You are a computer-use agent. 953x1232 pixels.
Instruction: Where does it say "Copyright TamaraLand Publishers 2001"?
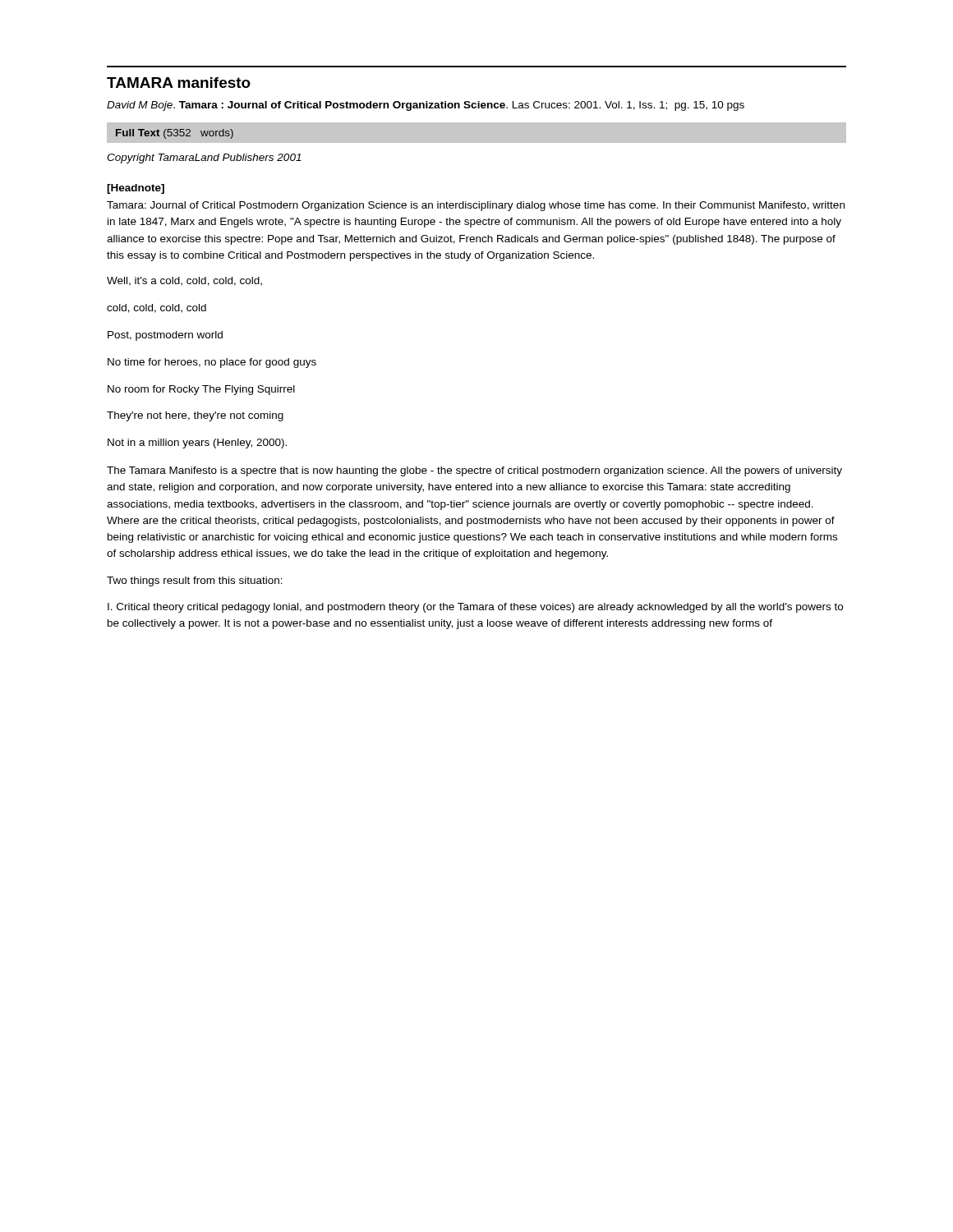point(204,159)
